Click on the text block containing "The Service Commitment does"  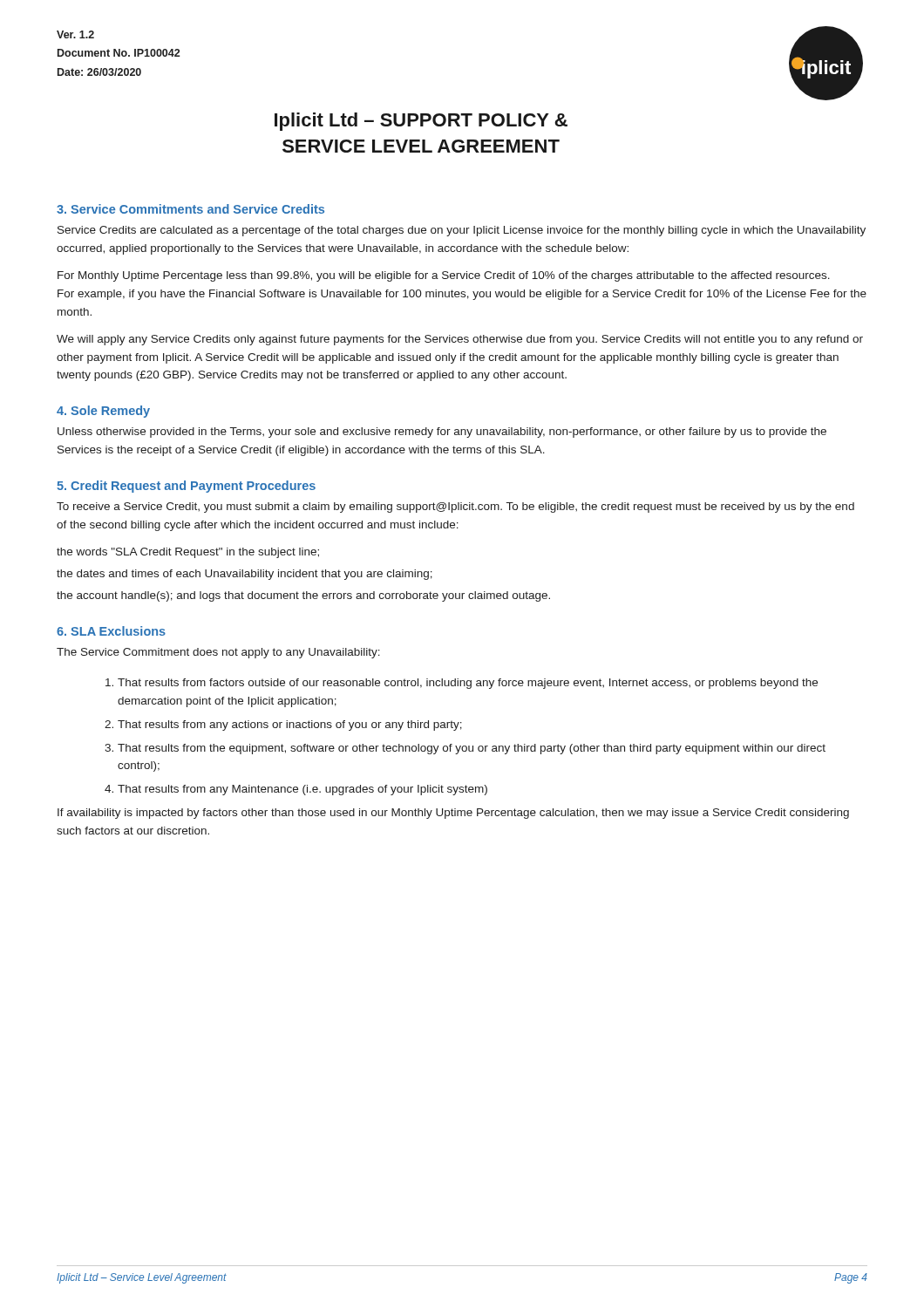[219, 652]
